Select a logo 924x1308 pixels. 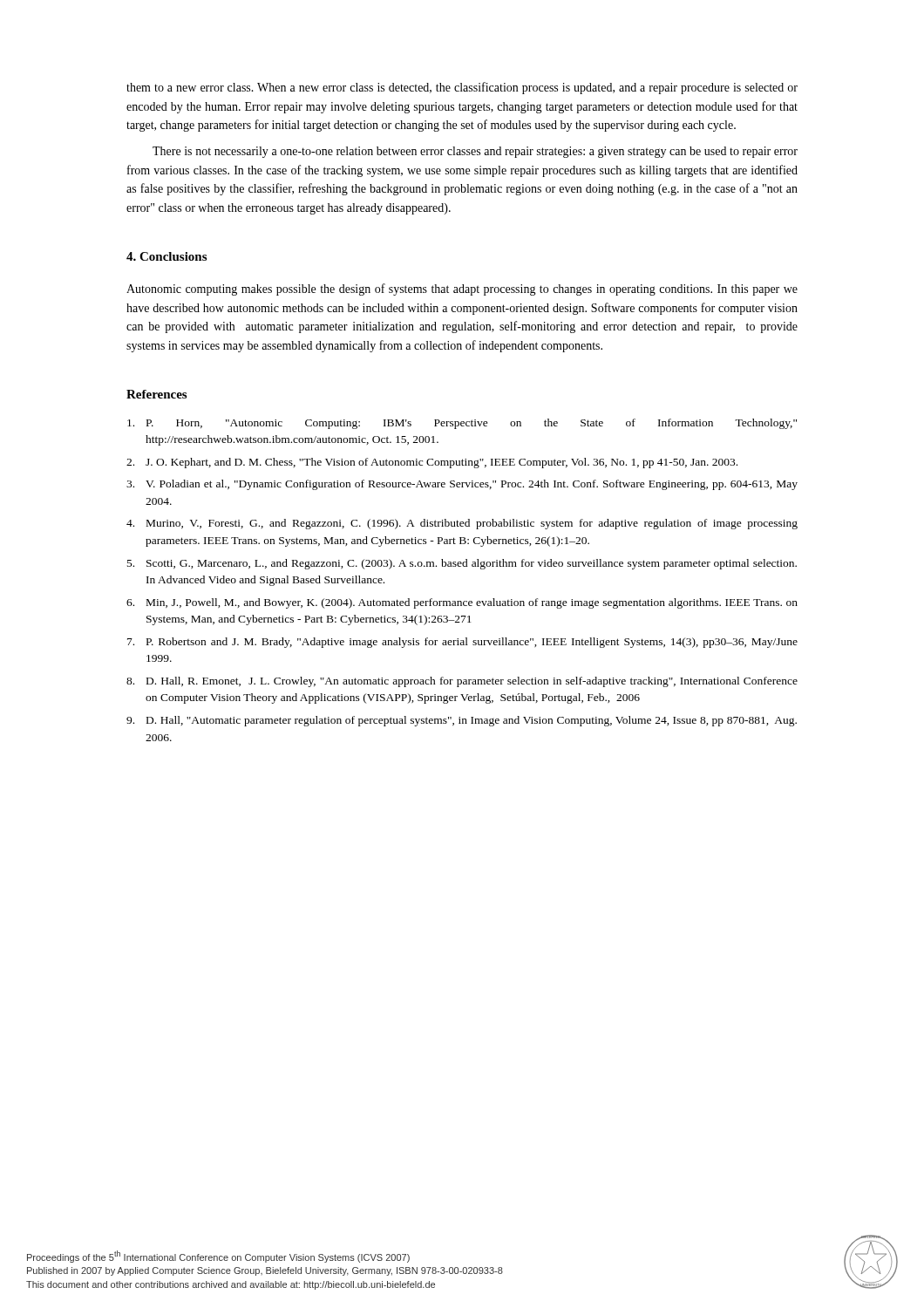[x=871, y=1264]
